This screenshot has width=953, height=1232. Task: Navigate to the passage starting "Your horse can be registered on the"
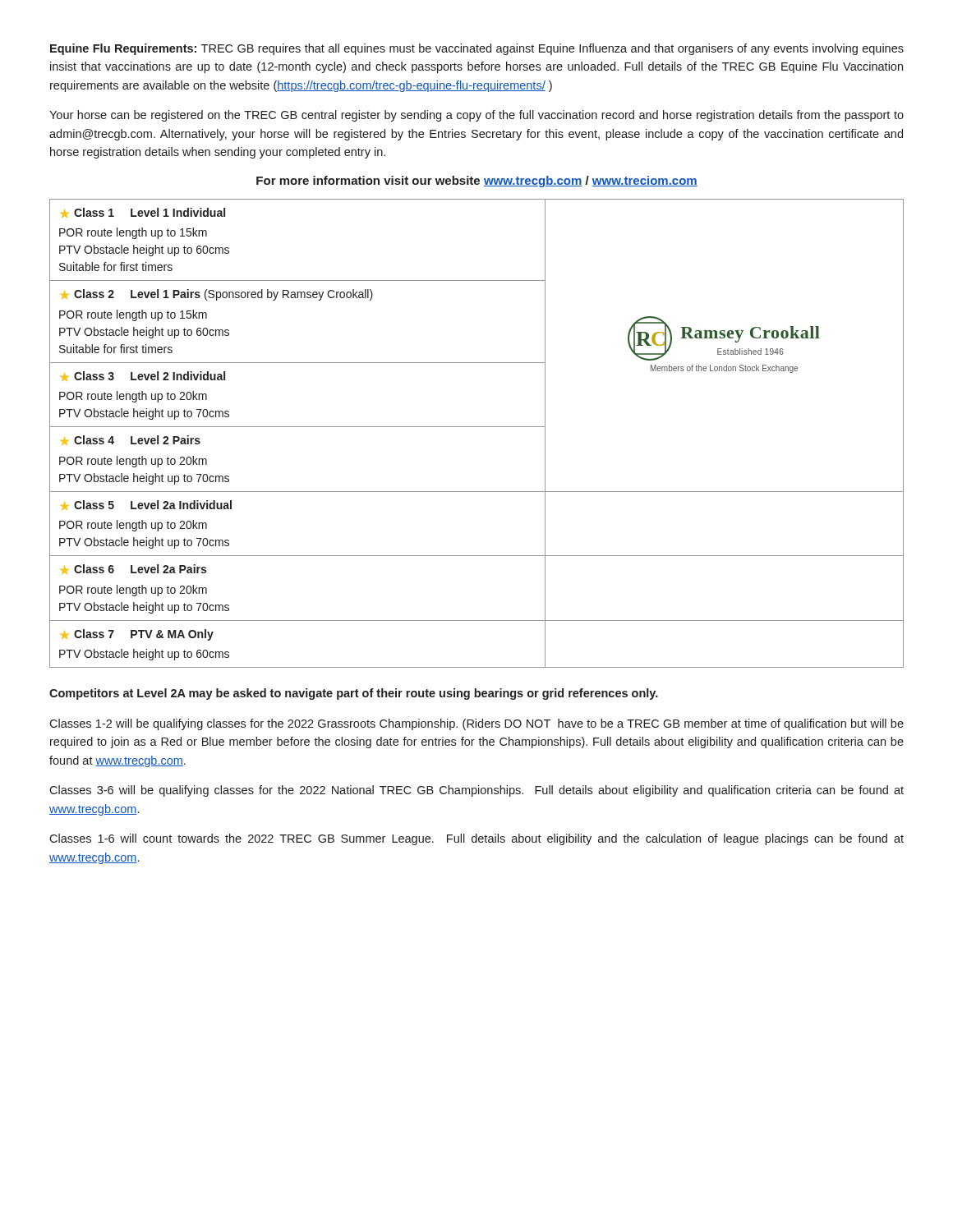click(x=476, y=134)
